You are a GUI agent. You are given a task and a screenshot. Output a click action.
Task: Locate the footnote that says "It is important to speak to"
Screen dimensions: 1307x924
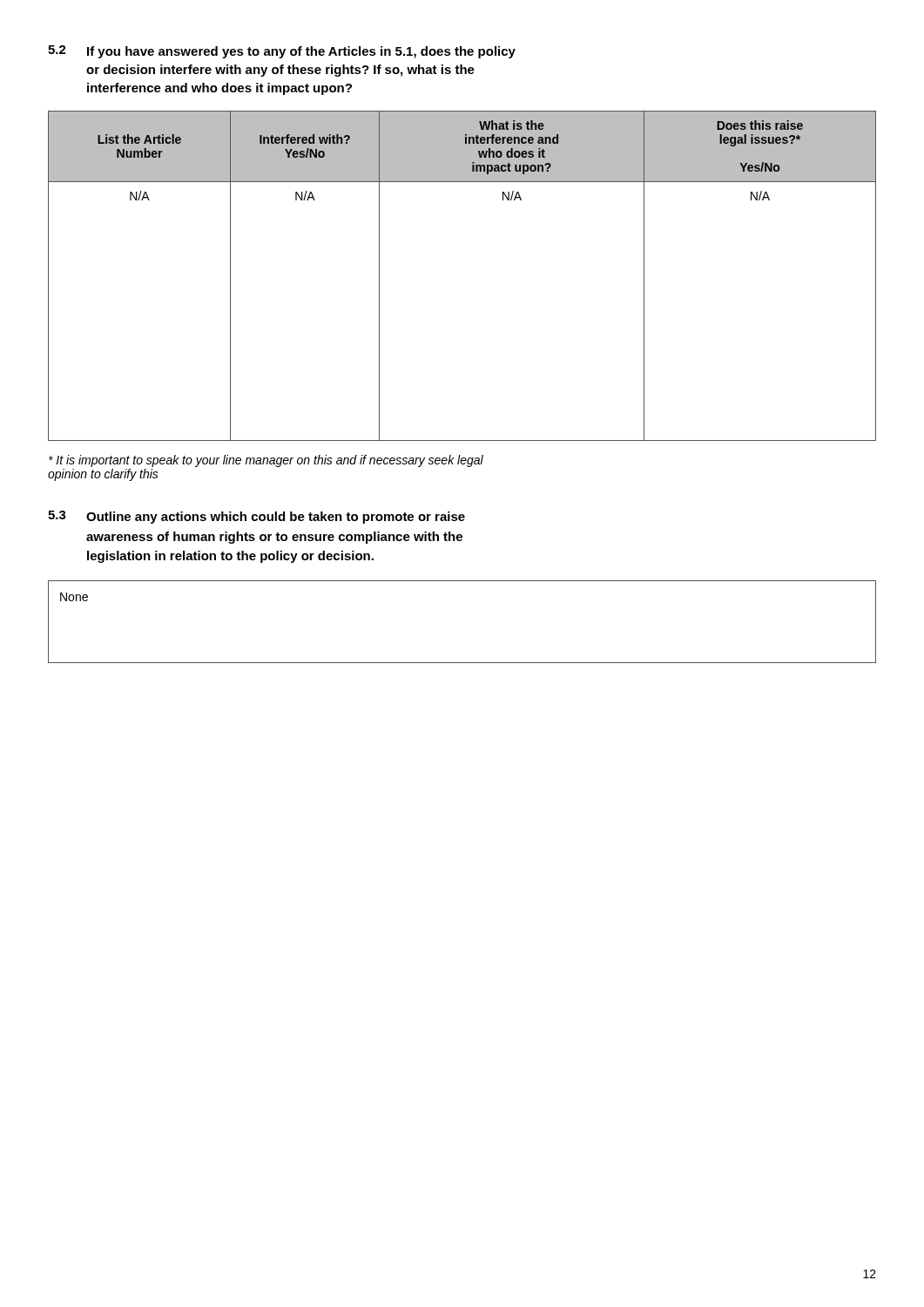point(265,467)
